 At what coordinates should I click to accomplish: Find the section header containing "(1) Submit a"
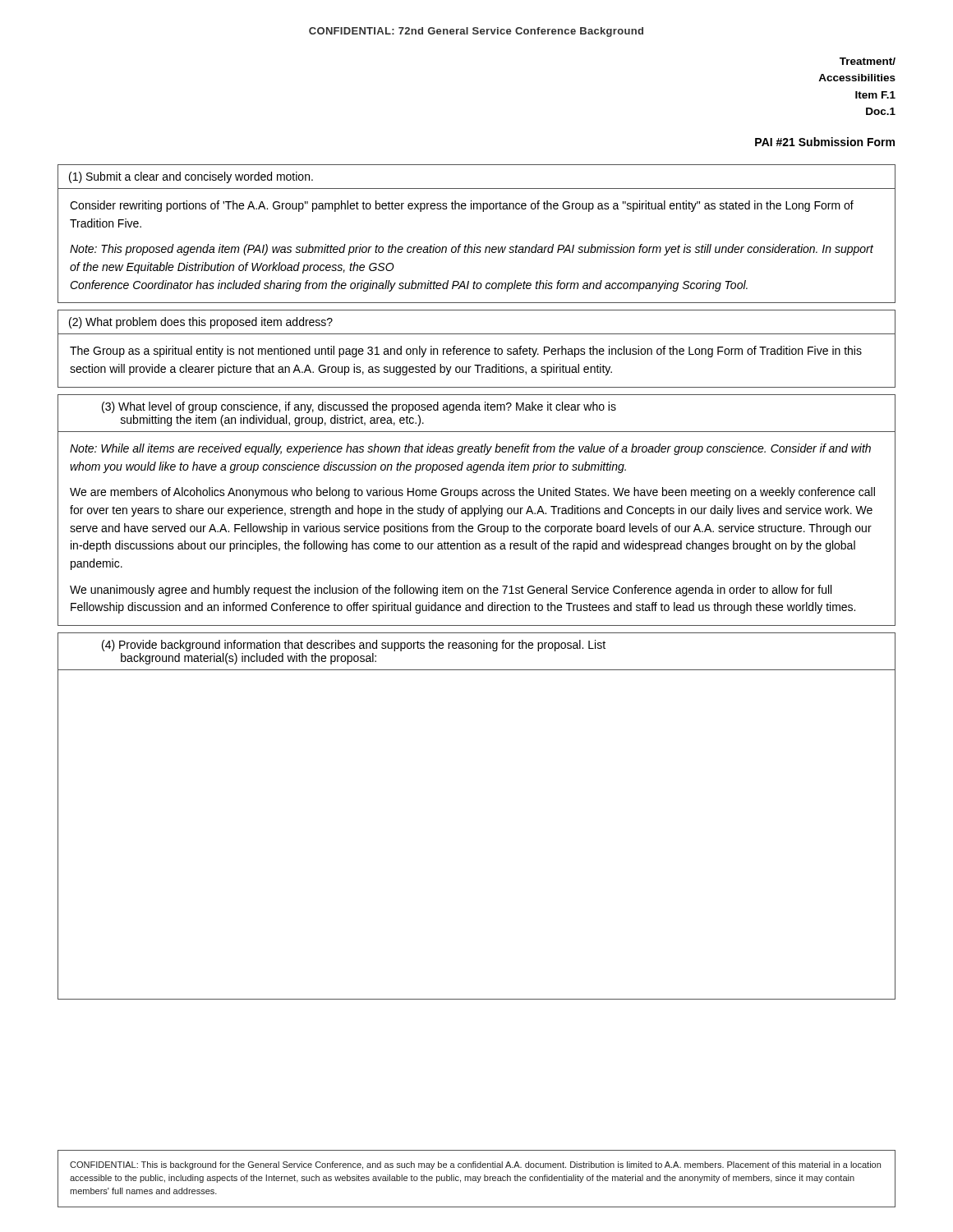(191, 177)
